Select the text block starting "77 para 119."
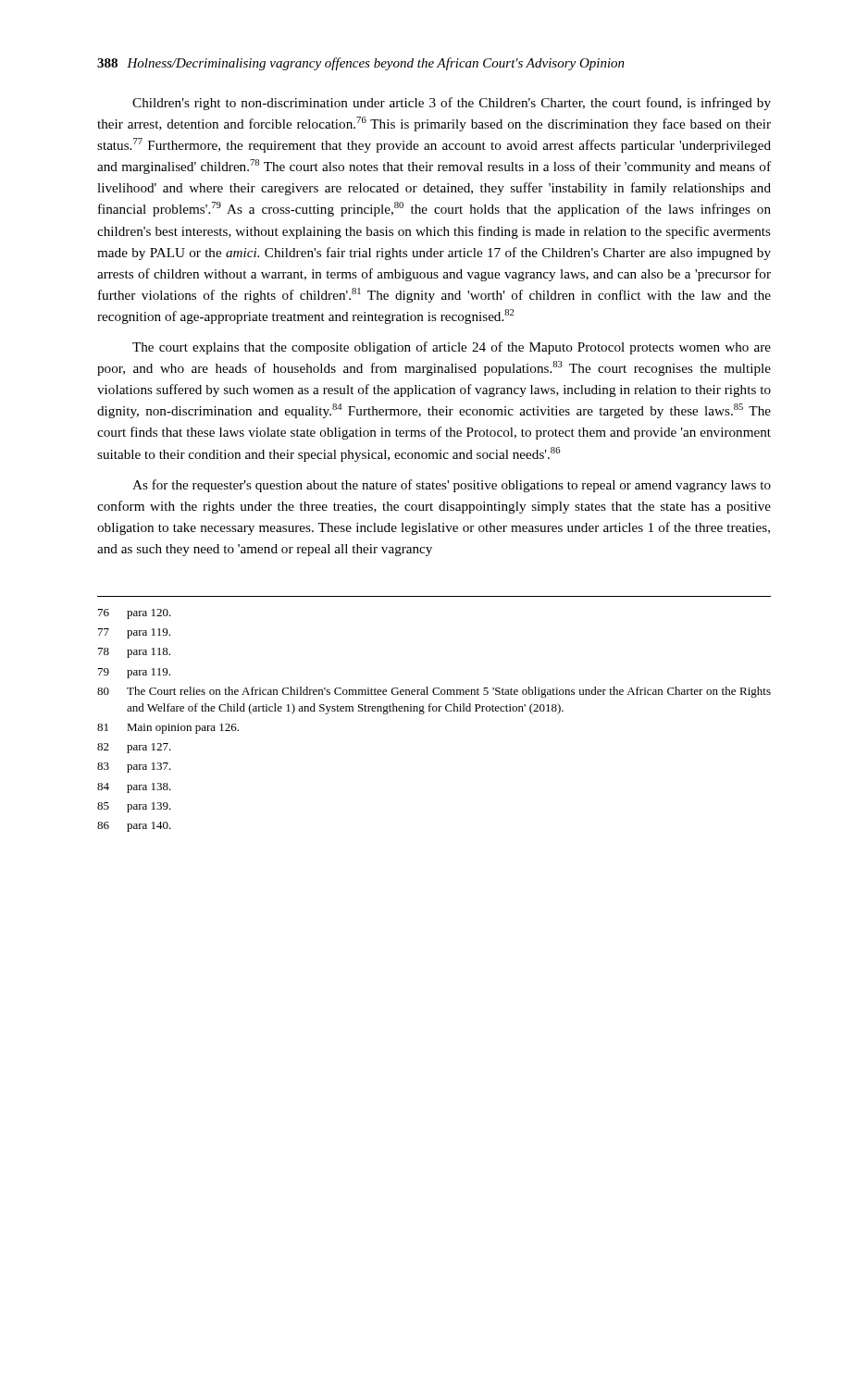 134,633
